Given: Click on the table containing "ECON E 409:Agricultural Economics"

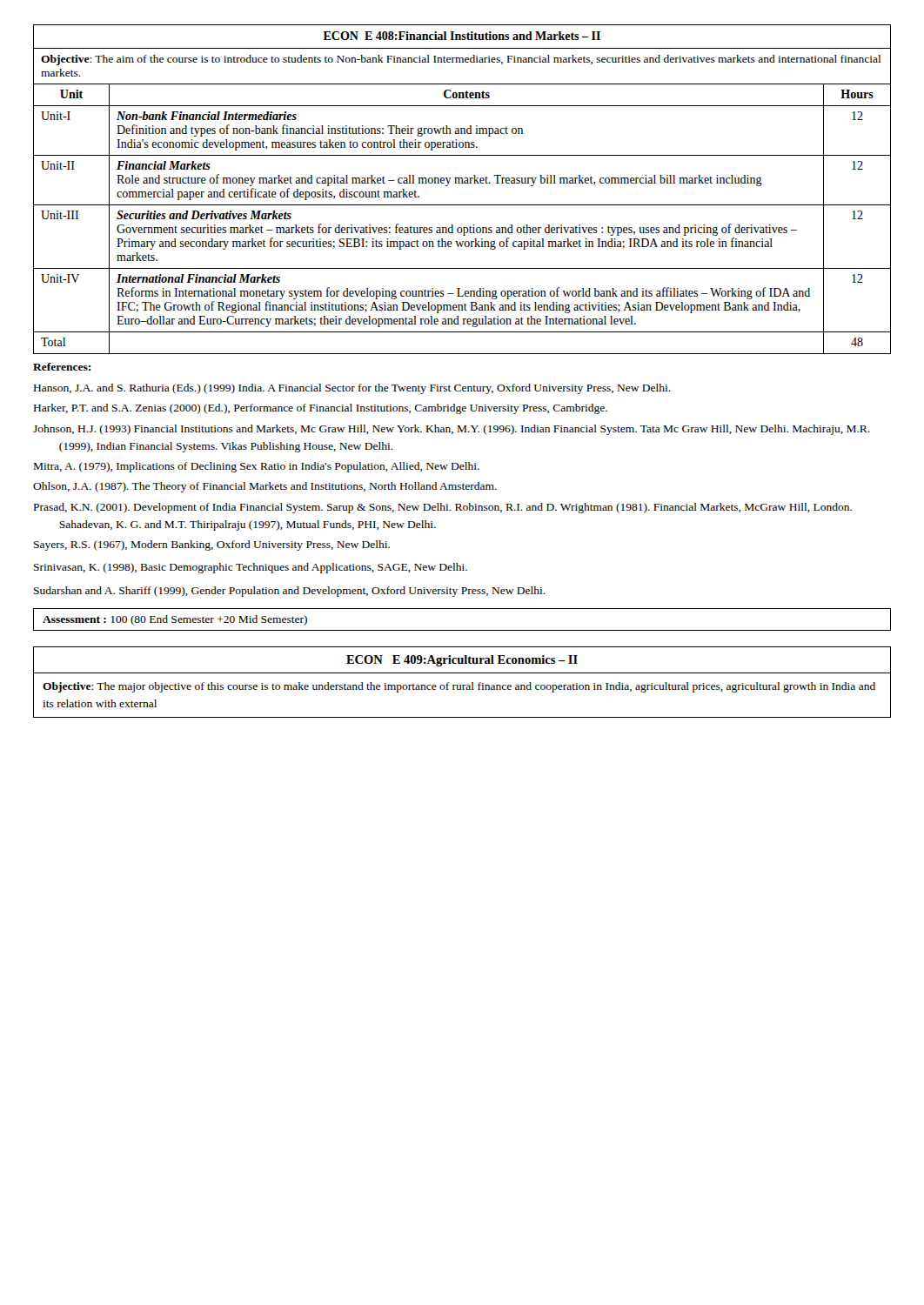Looking at the screenshot, I should (462, 682).
